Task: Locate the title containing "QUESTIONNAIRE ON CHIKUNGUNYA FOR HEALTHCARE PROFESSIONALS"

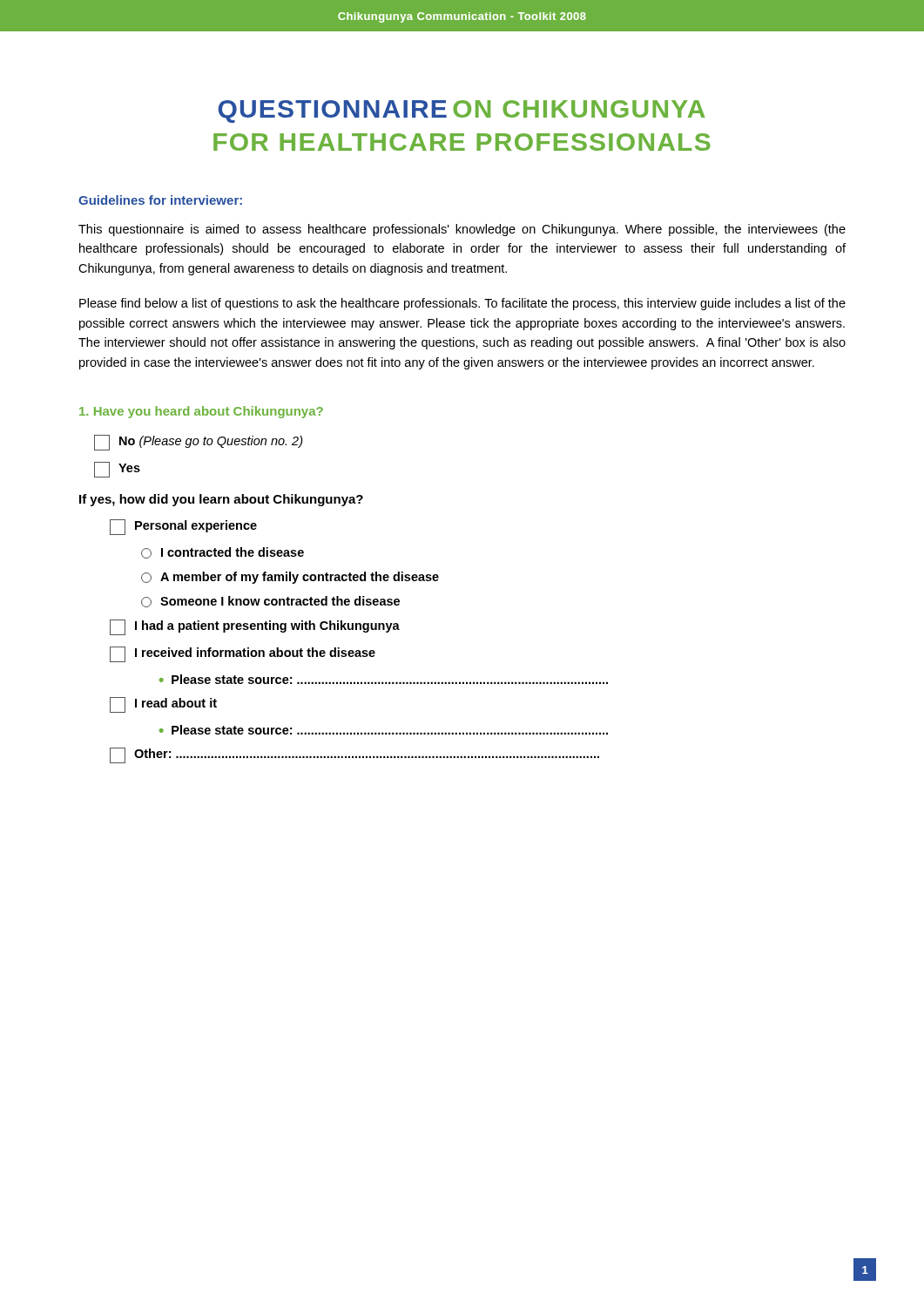Action: tap(462, 126)
